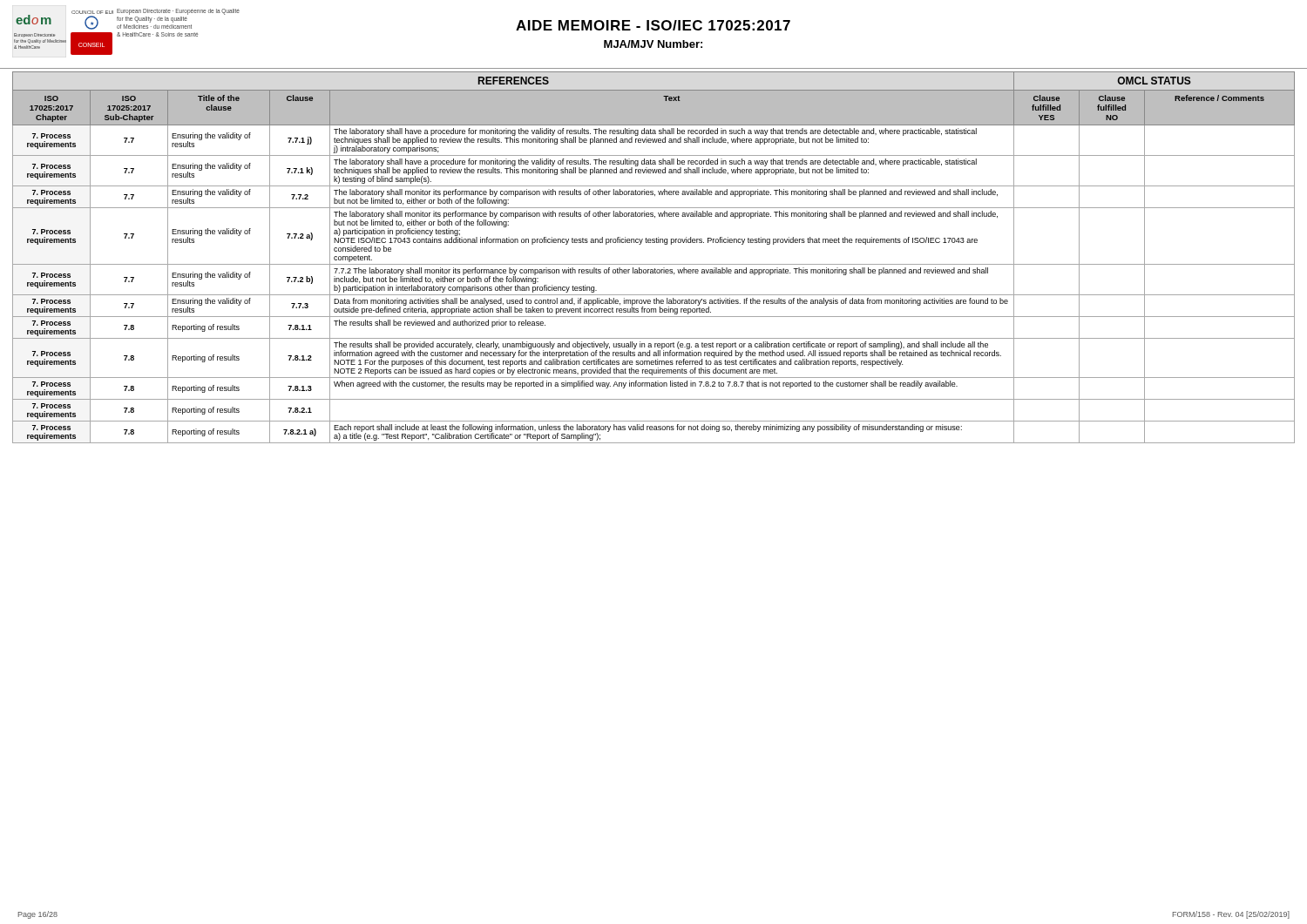Select a table
Viewport: 1307px width, 924px height.
(x=654, y=485)
